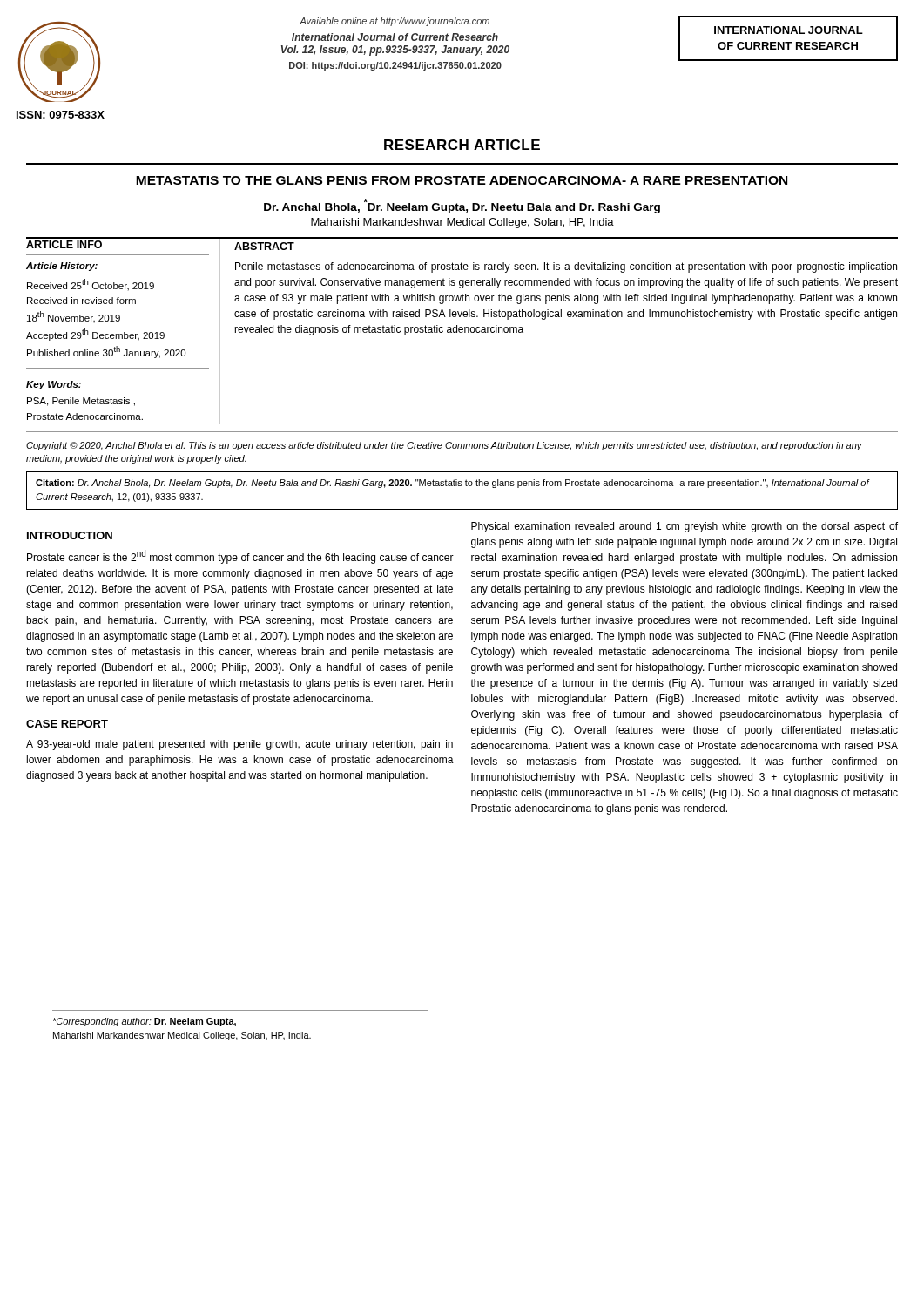Click on the footnote with the text "Corresponding author: Dr. Neelam Gupta, Maharishi Markandeshwar"

(182, 1028)
